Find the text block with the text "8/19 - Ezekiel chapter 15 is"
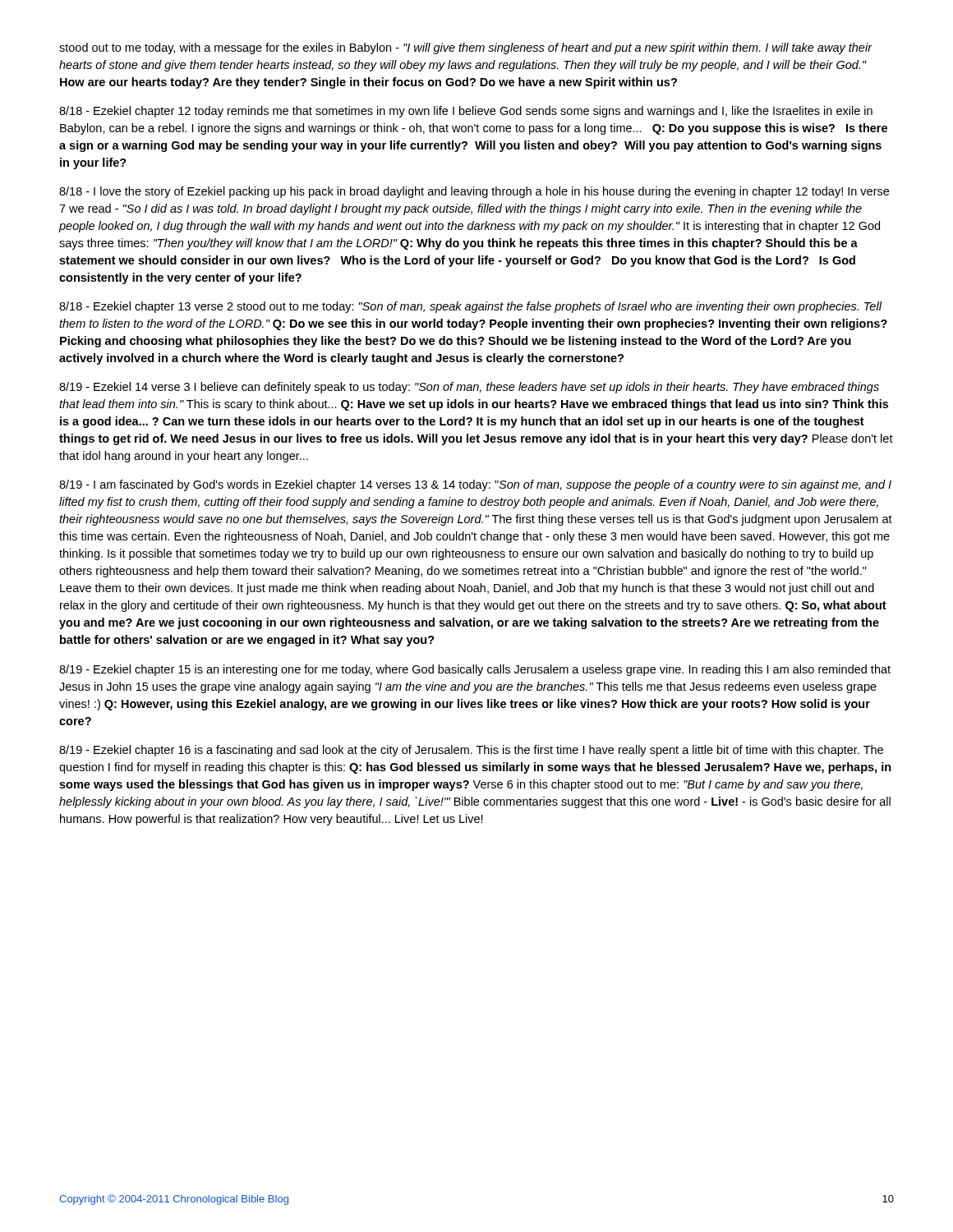 coord(475,695)
